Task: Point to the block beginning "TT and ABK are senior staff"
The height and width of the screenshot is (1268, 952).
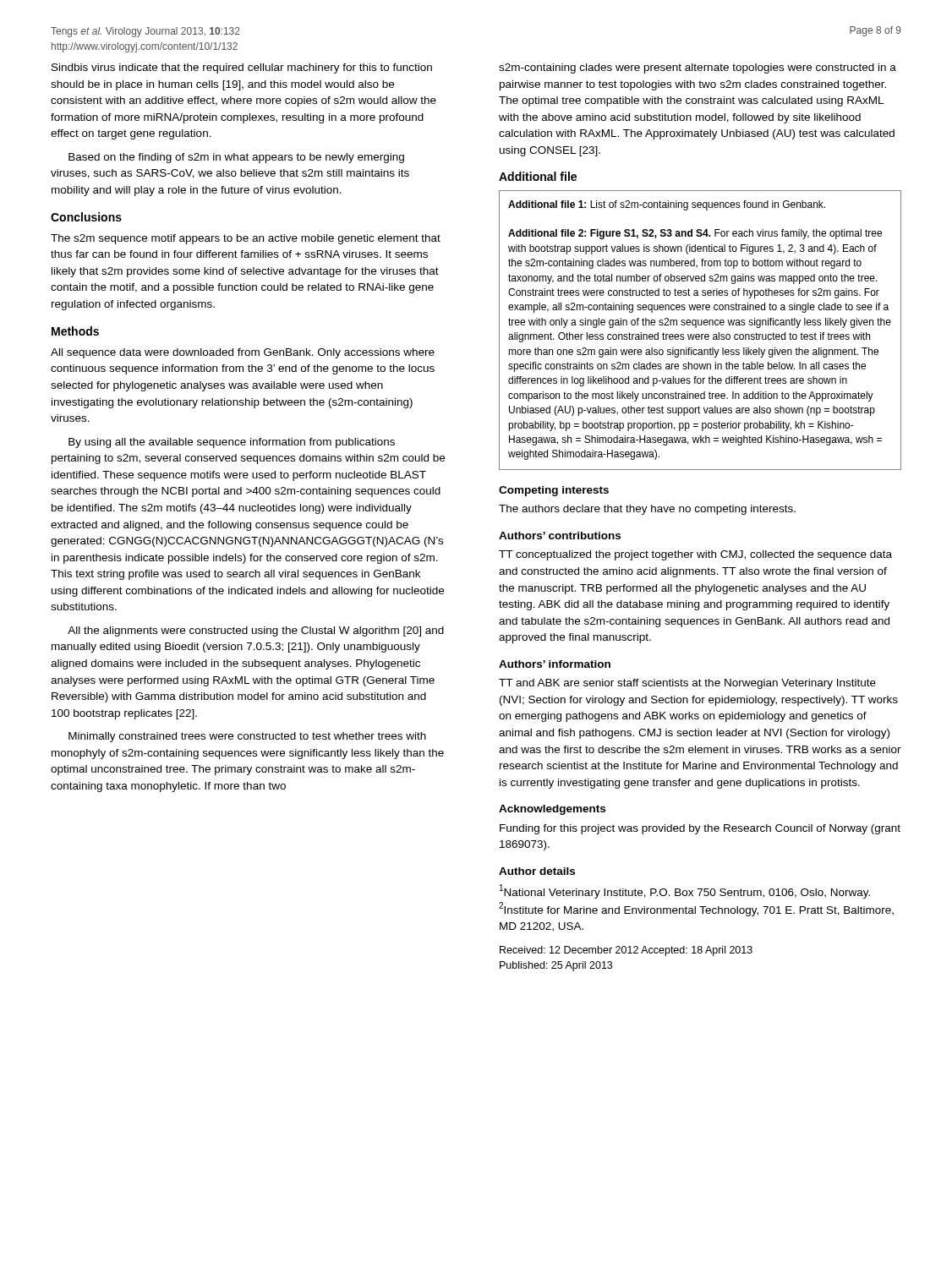Action: click(x=700, y=733)
